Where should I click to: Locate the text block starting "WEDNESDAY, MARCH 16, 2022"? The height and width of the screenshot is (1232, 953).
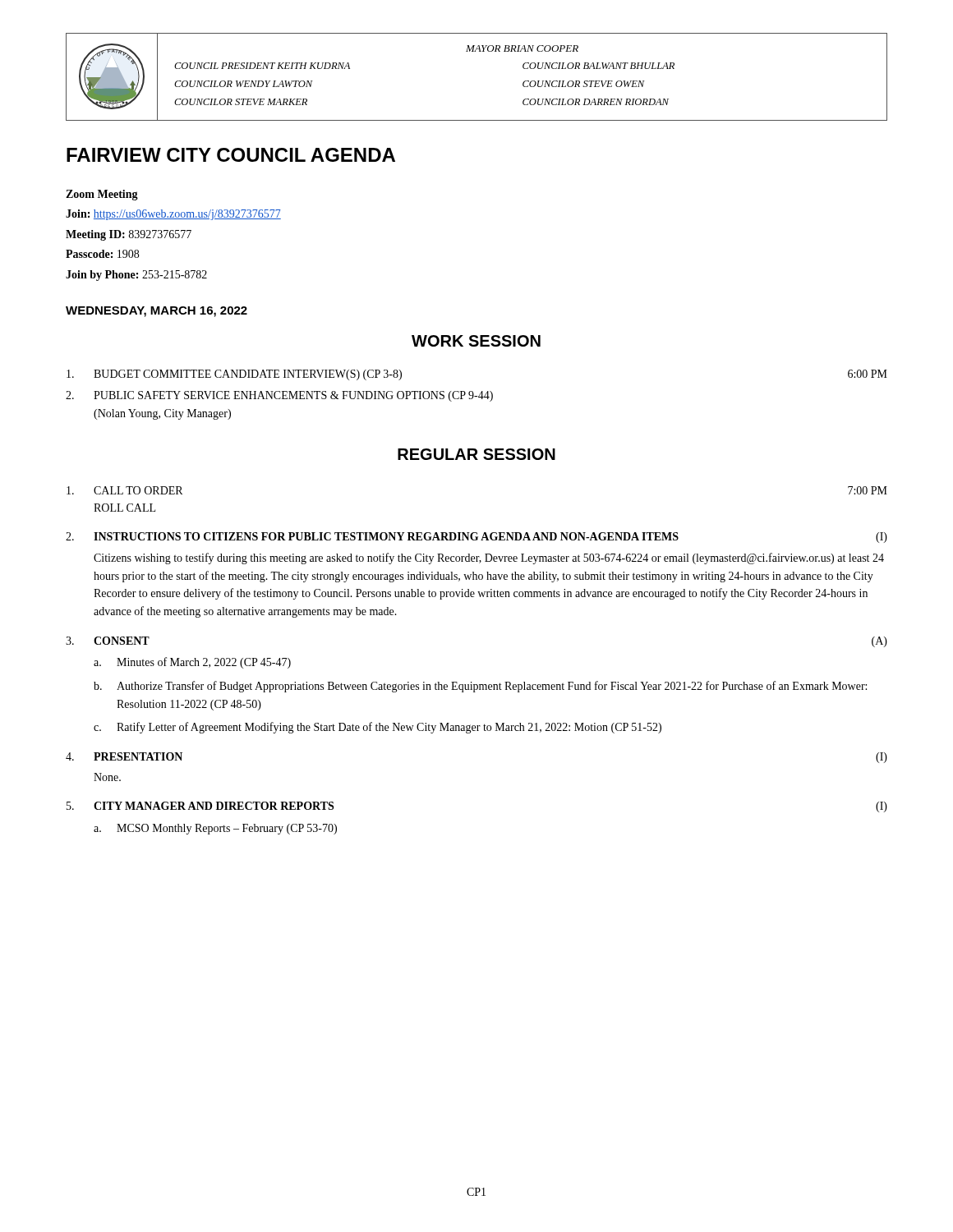(x=157, y=310)
